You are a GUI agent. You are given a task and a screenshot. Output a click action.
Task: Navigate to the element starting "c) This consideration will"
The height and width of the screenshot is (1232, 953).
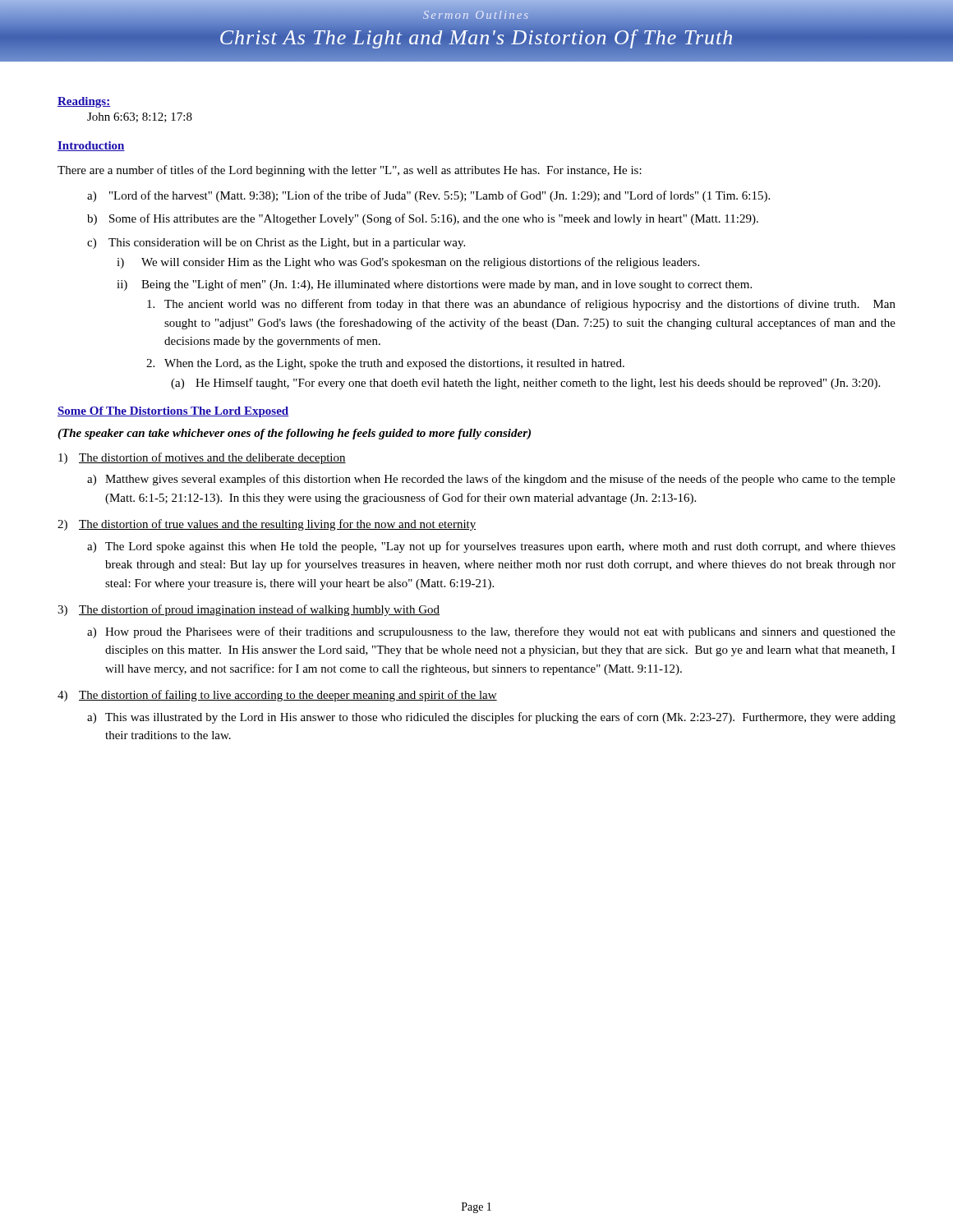click(x=276, y=244)
